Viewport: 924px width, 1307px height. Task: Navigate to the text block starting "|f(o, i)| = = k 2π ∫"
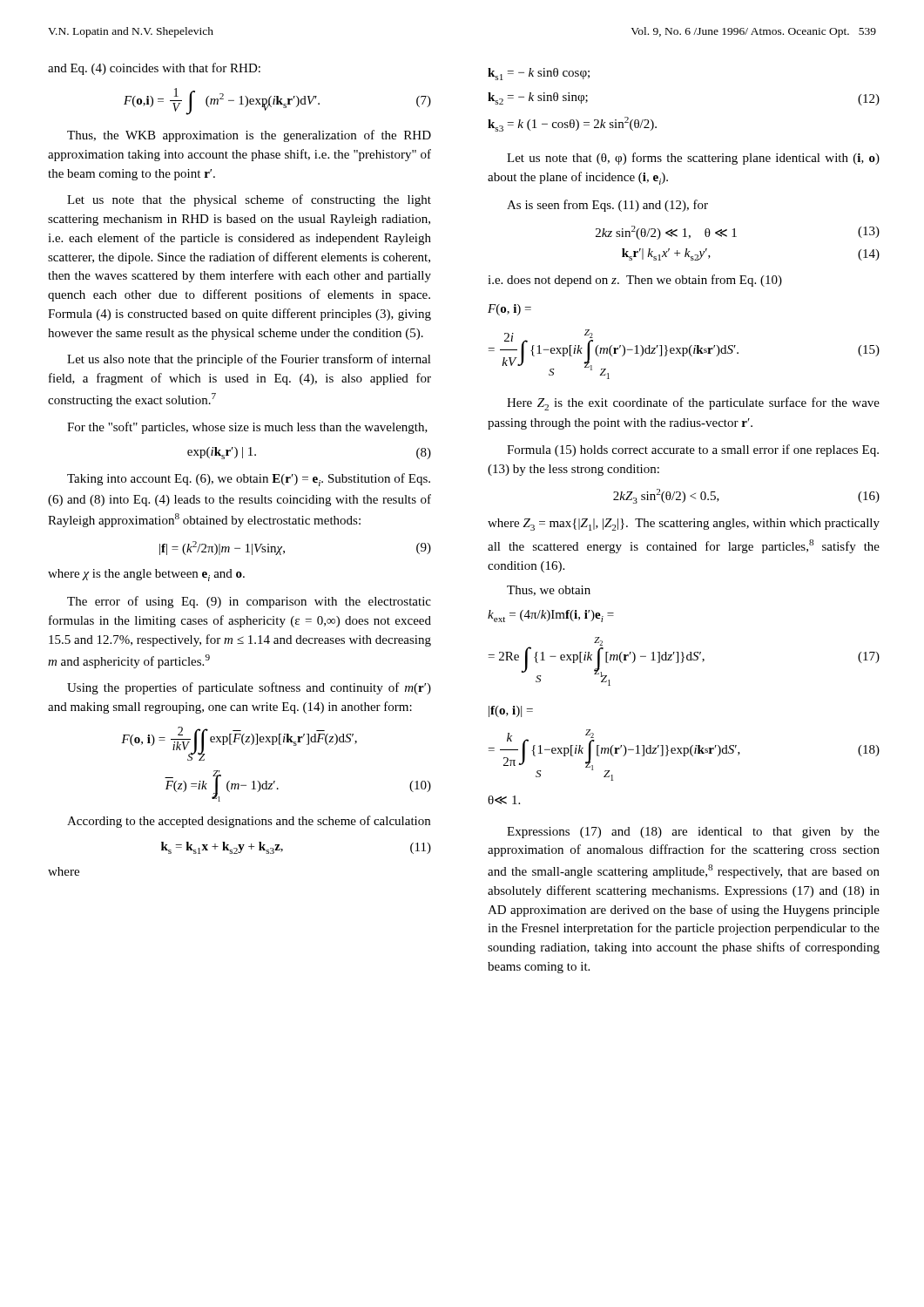coord(684,755)
